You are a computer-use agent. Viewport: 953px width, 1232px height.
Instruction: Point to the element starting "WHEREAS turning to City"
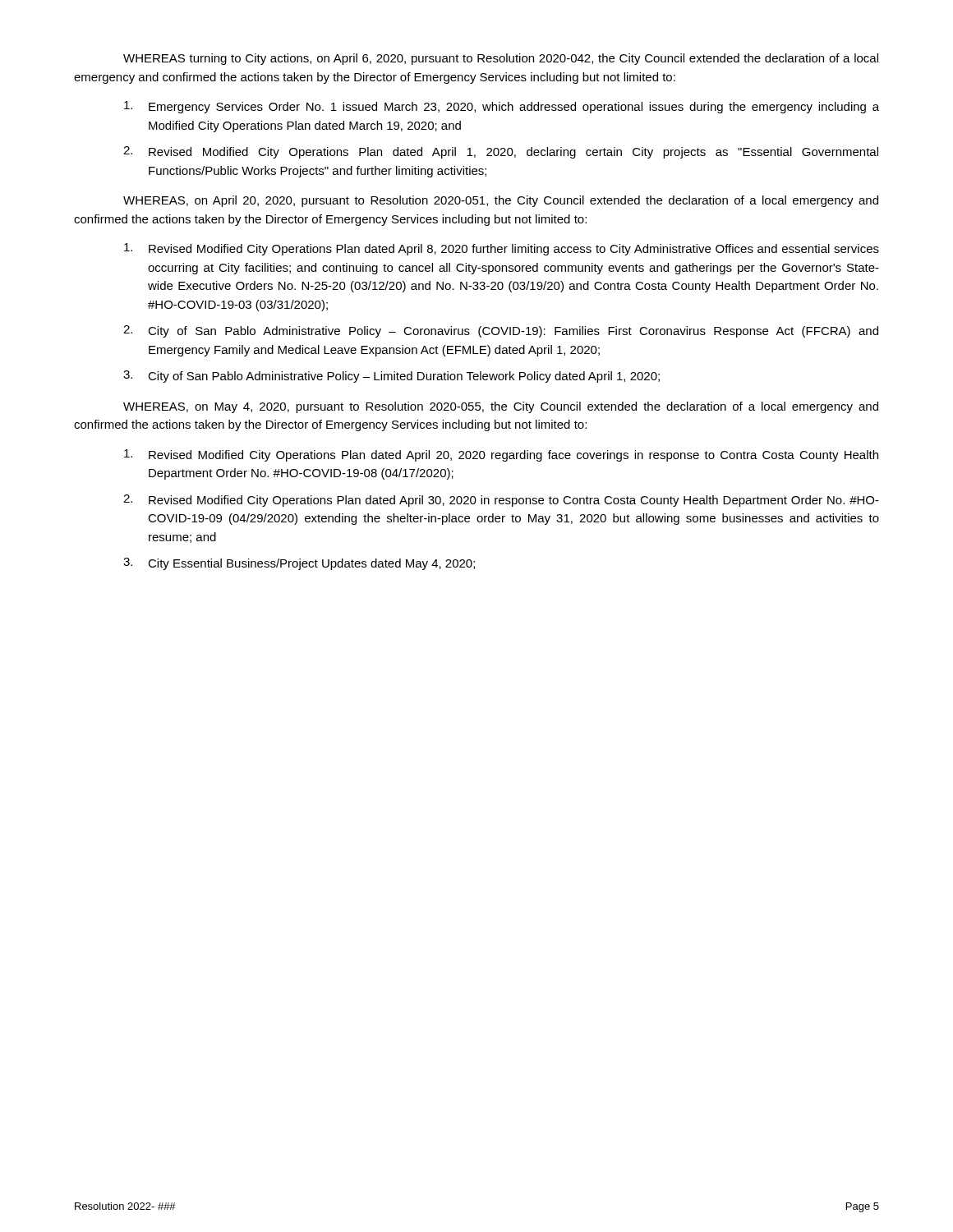coord(476,68)
